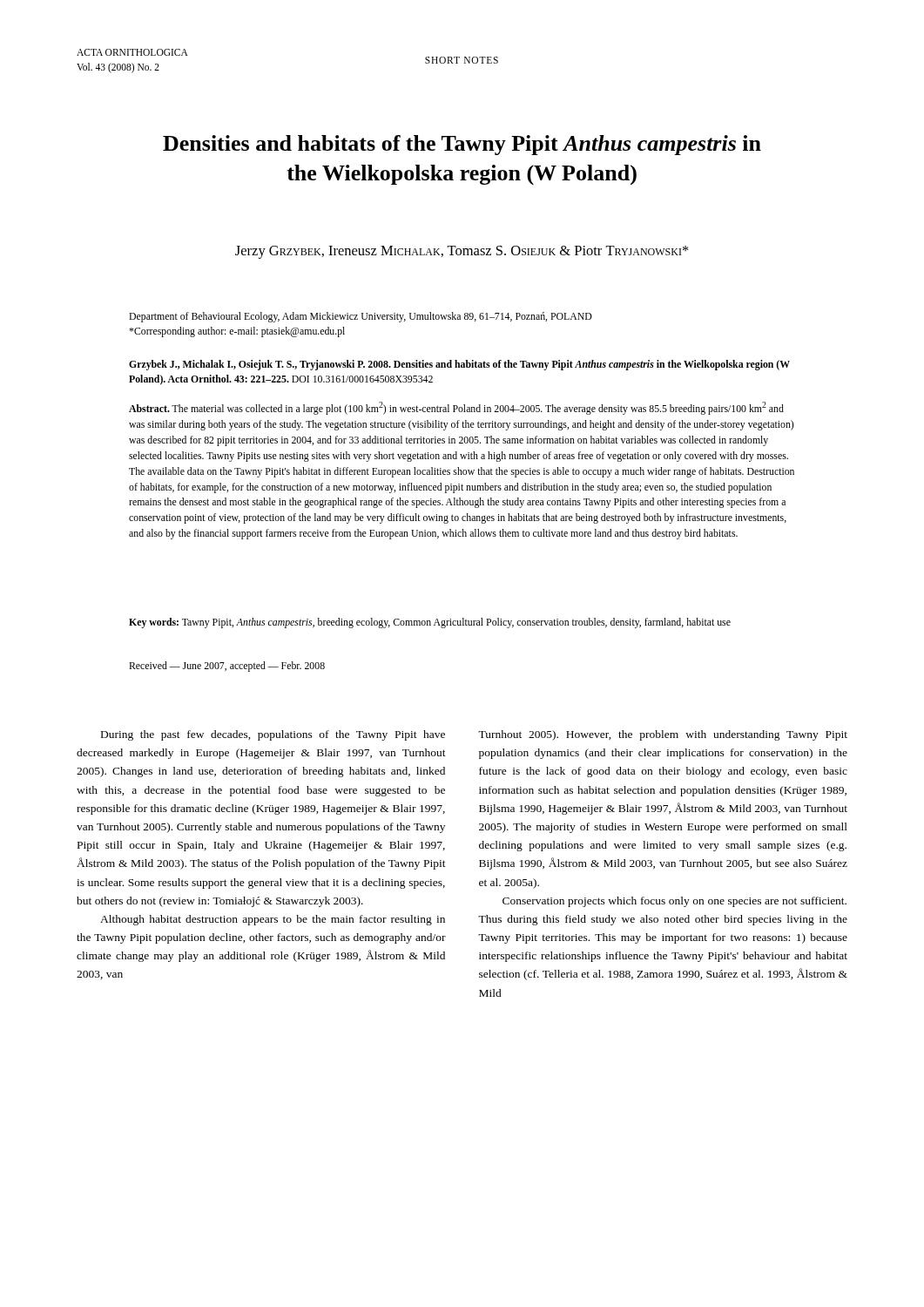Point to the block beginning "Department of Behavioural"
The image size is (924, 1307).
[360, 324]
